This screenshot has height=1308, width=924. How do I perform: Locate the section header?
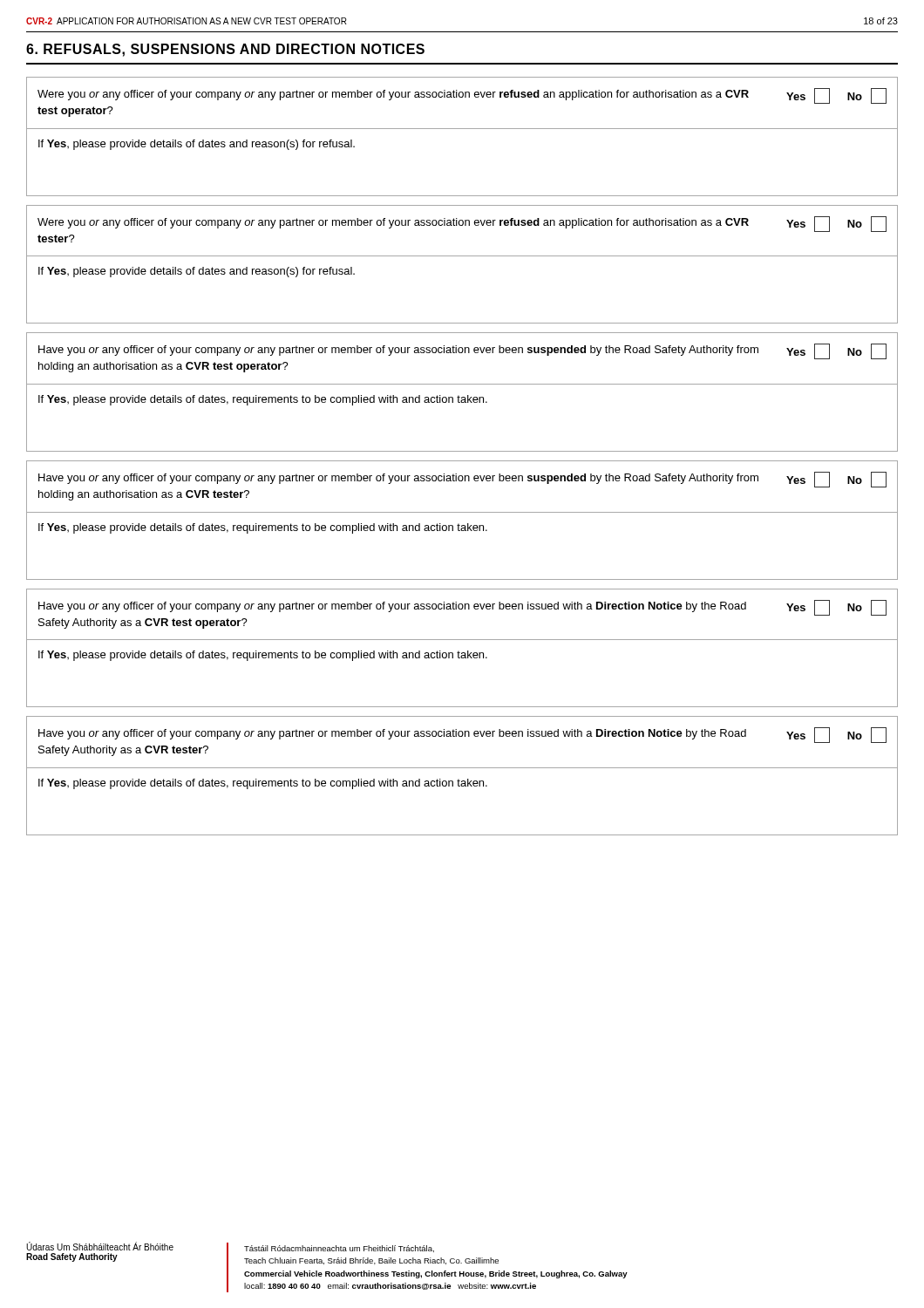coord(226,49)
